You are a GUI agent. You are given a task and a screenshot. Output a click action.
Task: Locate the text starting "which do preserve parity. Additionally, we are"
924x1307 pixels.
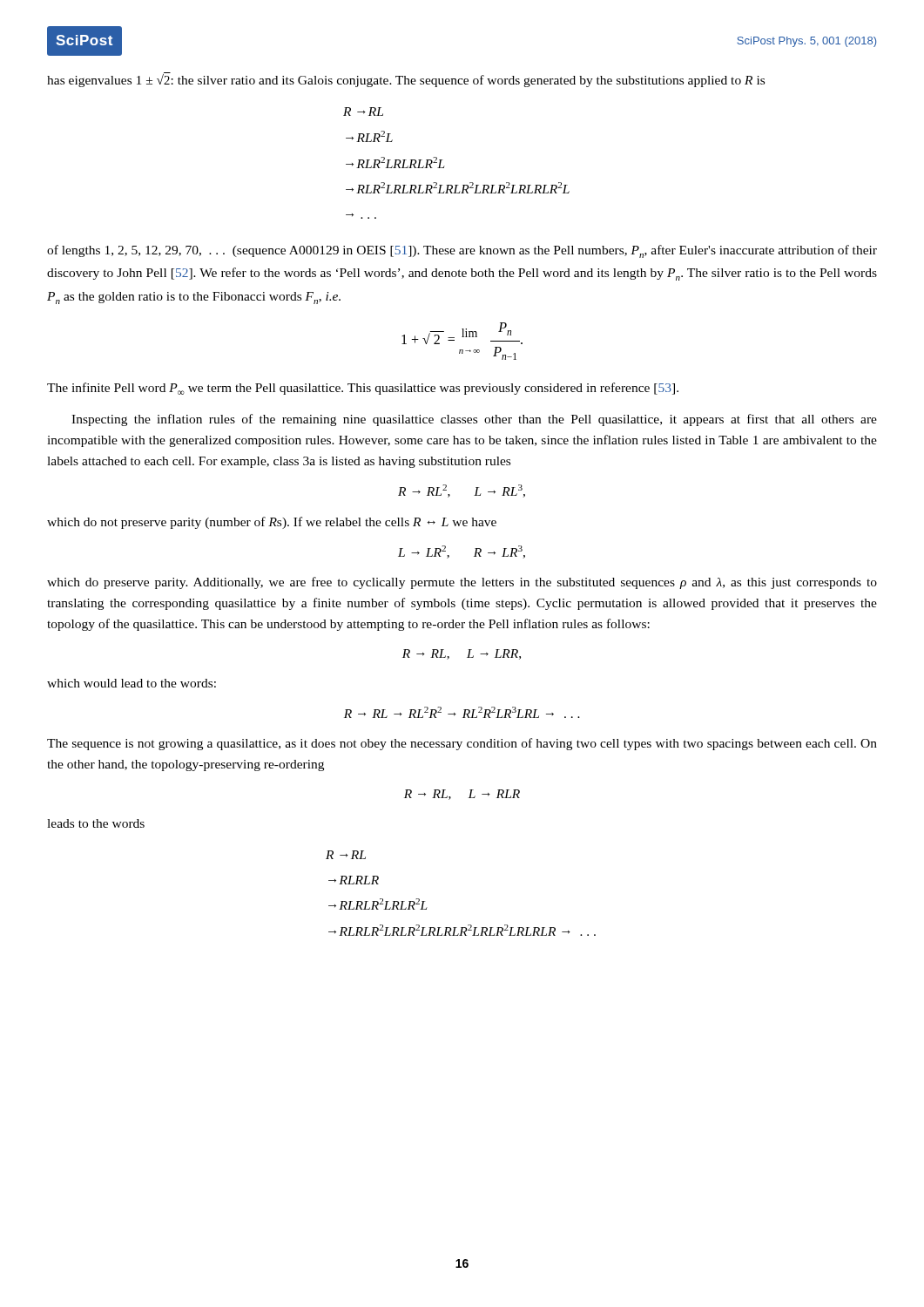pos(462,603)
